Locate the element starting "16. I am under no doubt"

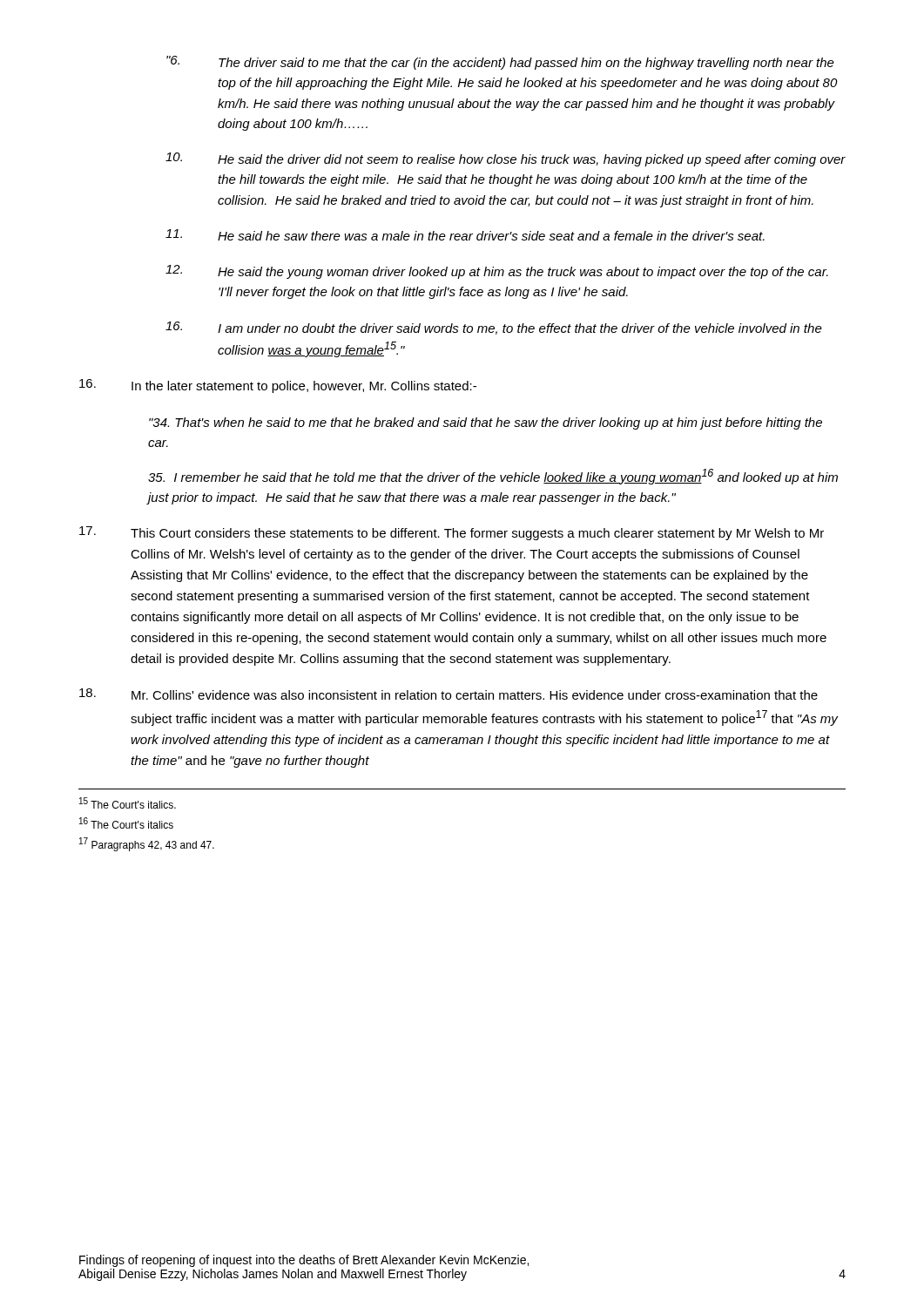tap(506, 339)
